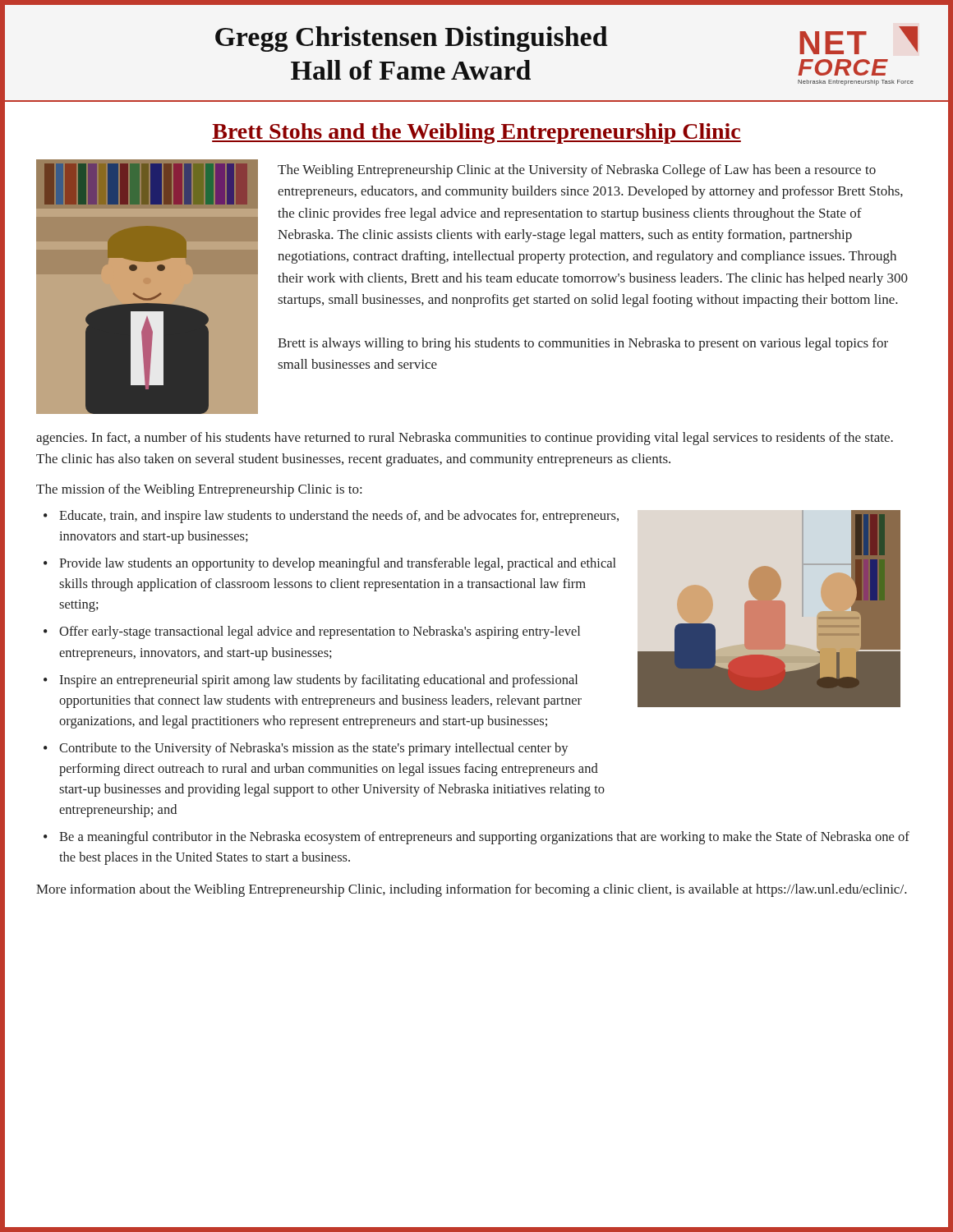Screen dimensions: 1232x953
Task: Point to the element starting "Educate, train, and inspire law students"
Action: pyautogui.click(x=339, y=526)
